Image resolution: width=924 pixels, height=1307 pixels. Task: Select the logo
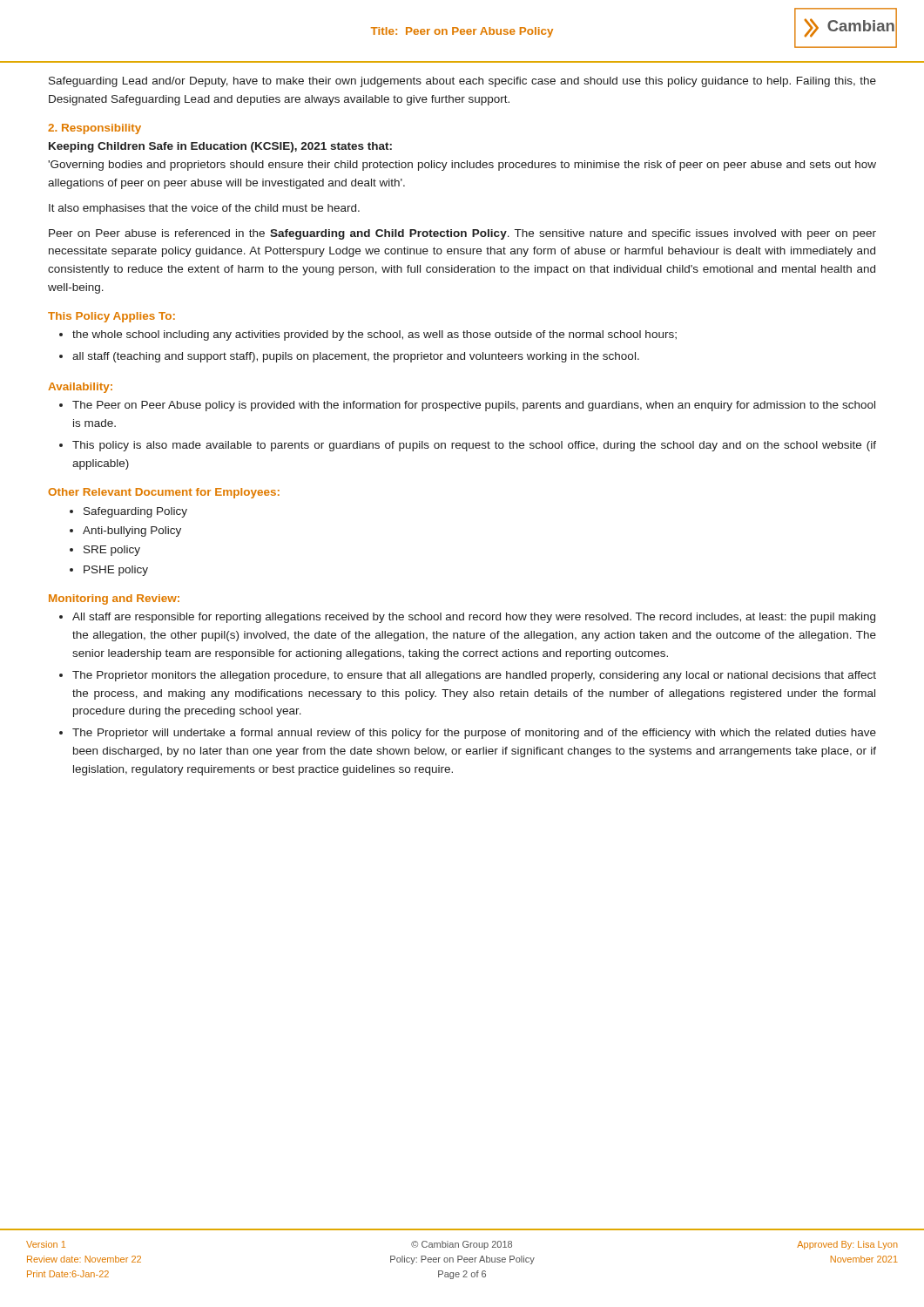tap(846, 29)
